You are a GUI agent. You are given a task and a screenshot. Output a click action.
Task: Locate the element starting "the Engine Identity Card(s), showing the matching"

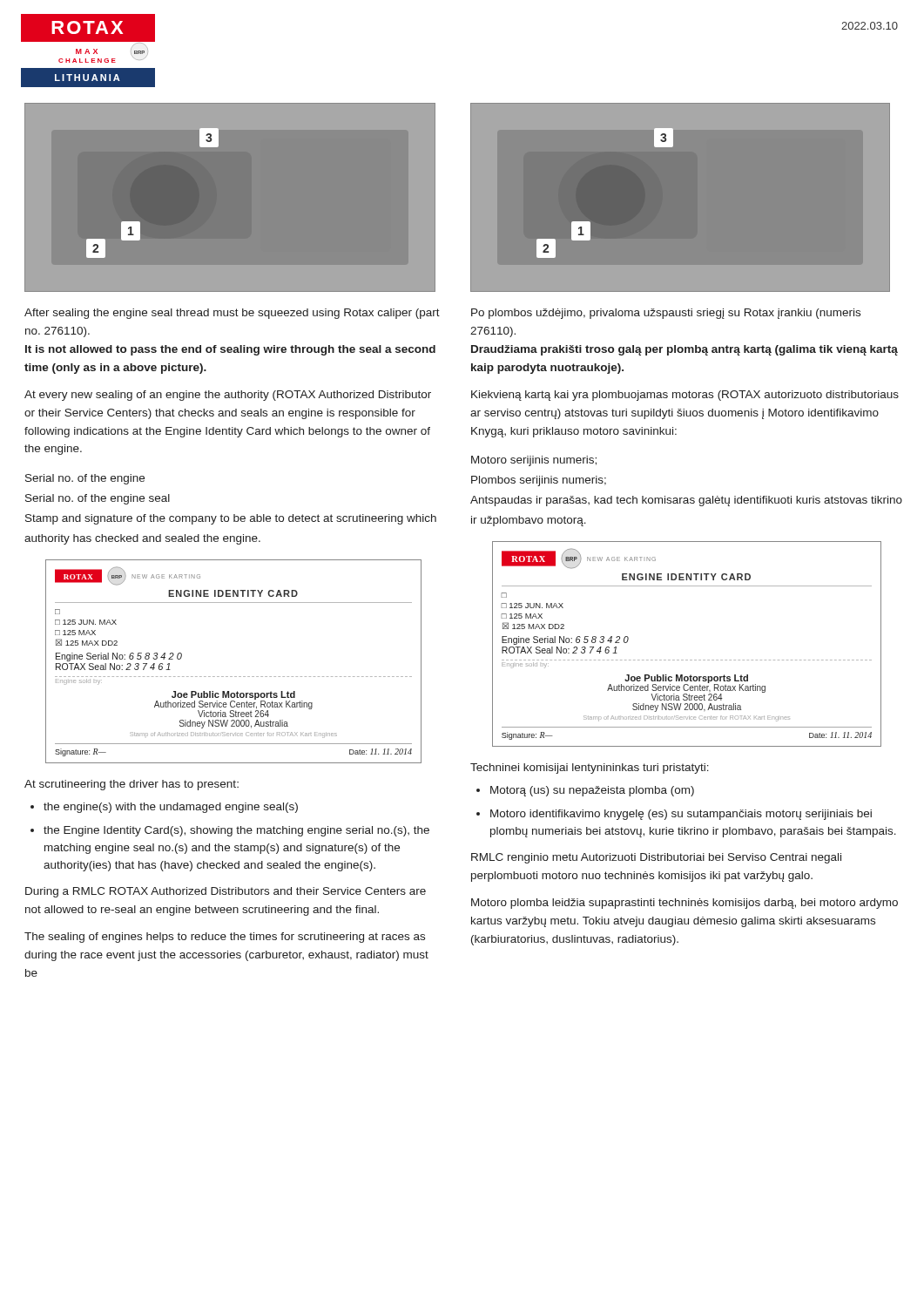coord(237,847)
